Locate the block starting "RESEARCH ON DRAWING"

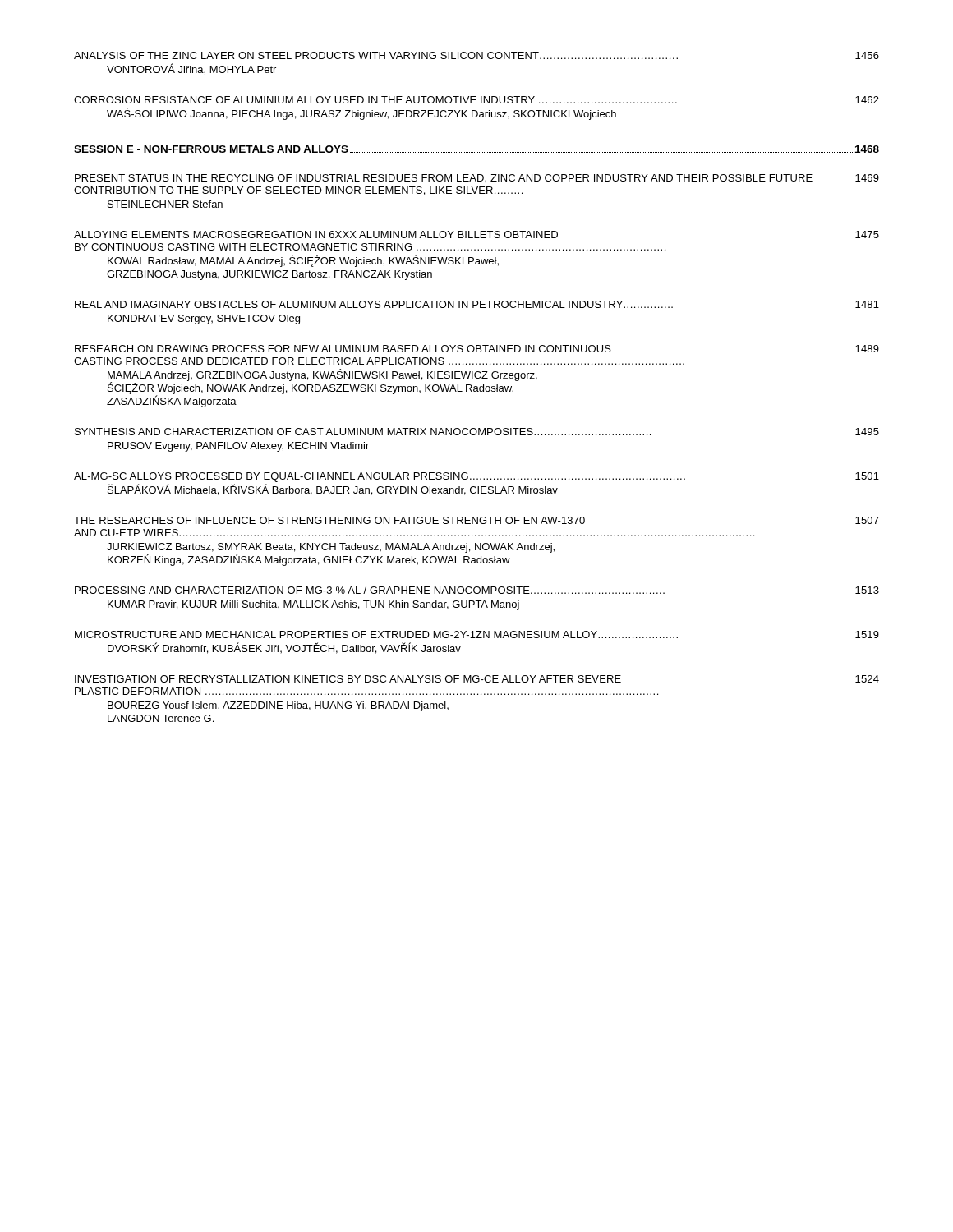coord(476,375)
